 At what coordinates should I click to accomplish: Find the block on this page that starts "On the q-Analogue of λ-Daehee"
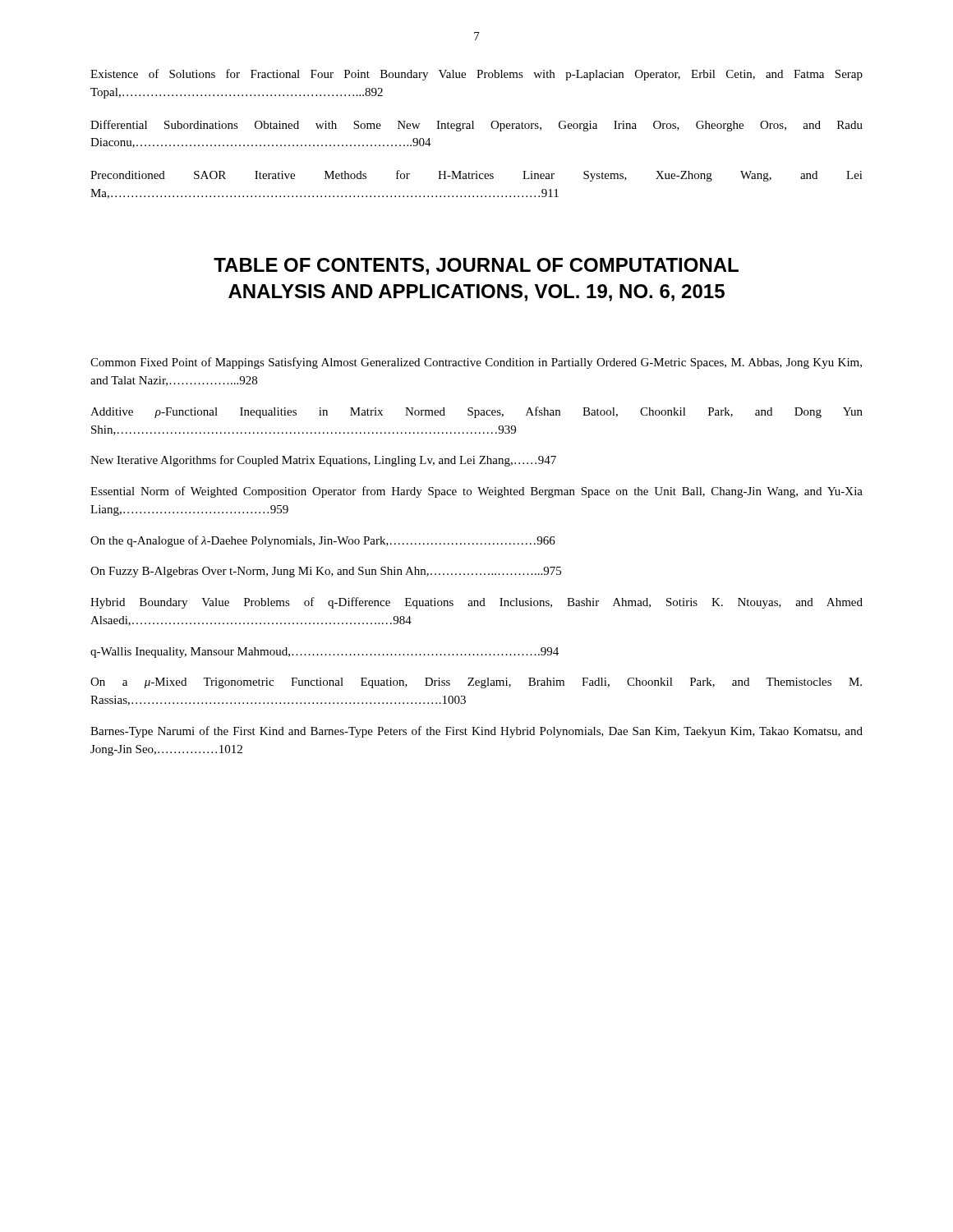point(323,540)
